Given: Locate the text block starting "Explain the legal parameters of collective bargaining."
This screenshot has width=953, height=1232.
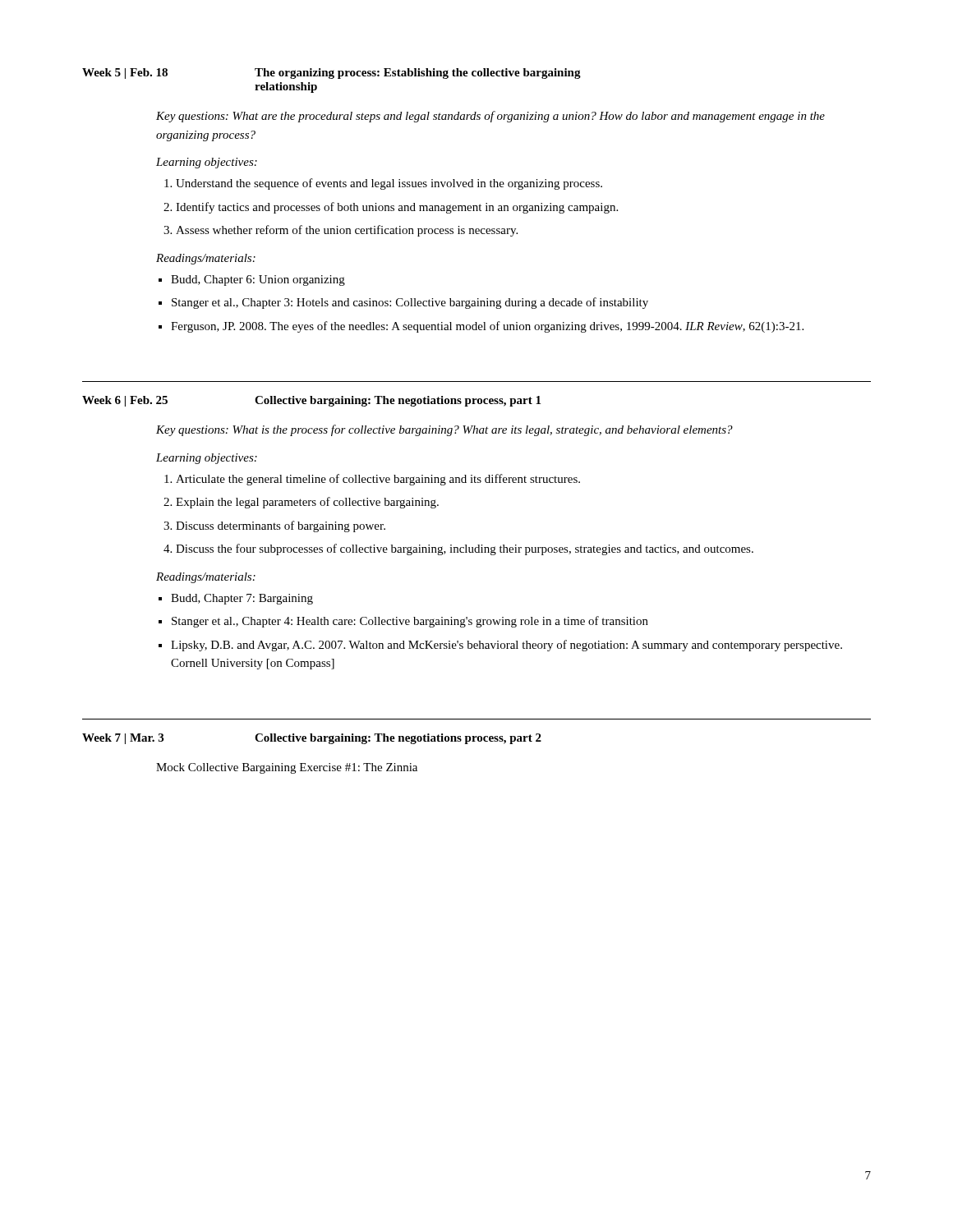Looking at the screenshot, I should [307, 503].
